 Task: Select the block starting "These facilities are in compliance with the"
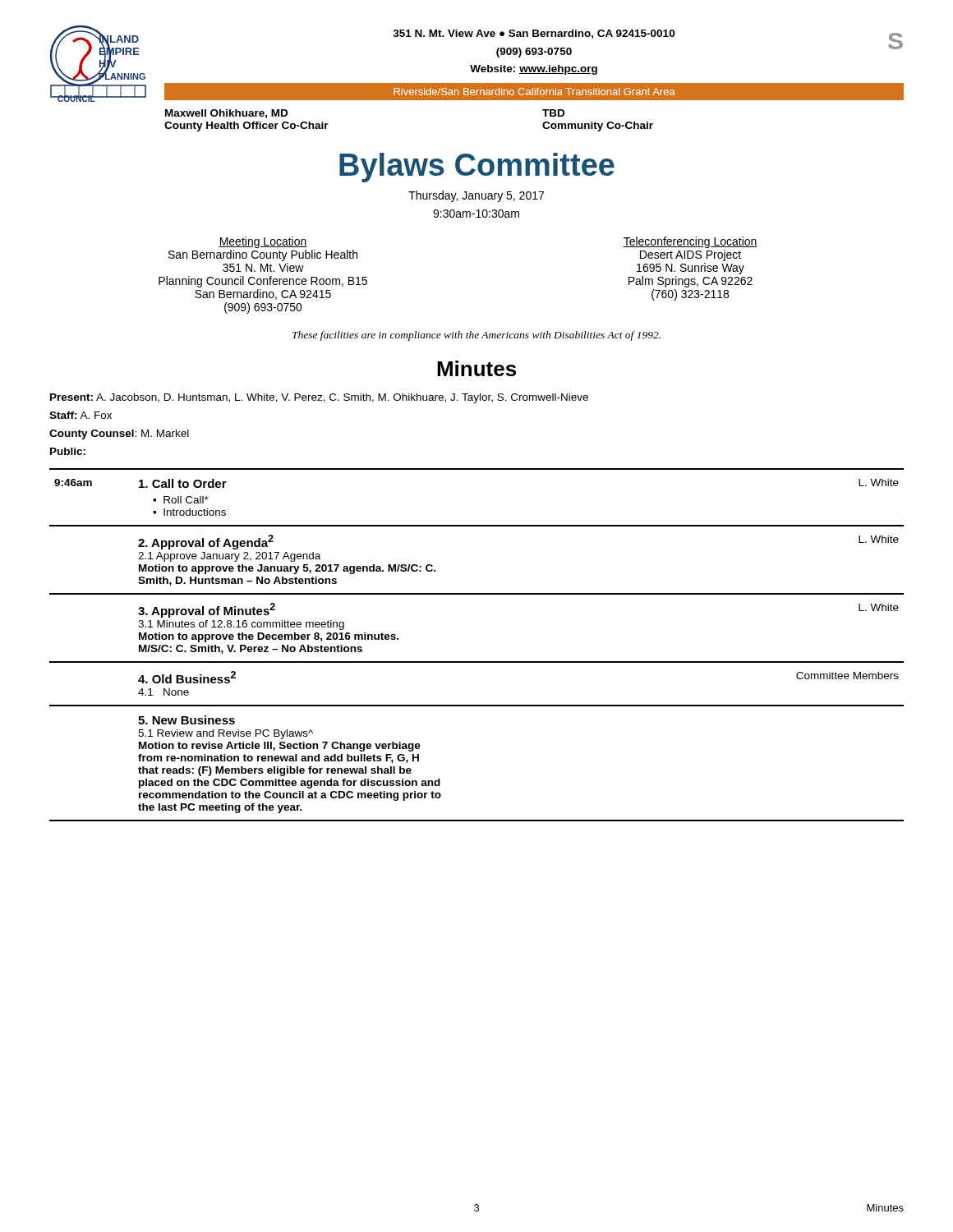tap(476, 334)
